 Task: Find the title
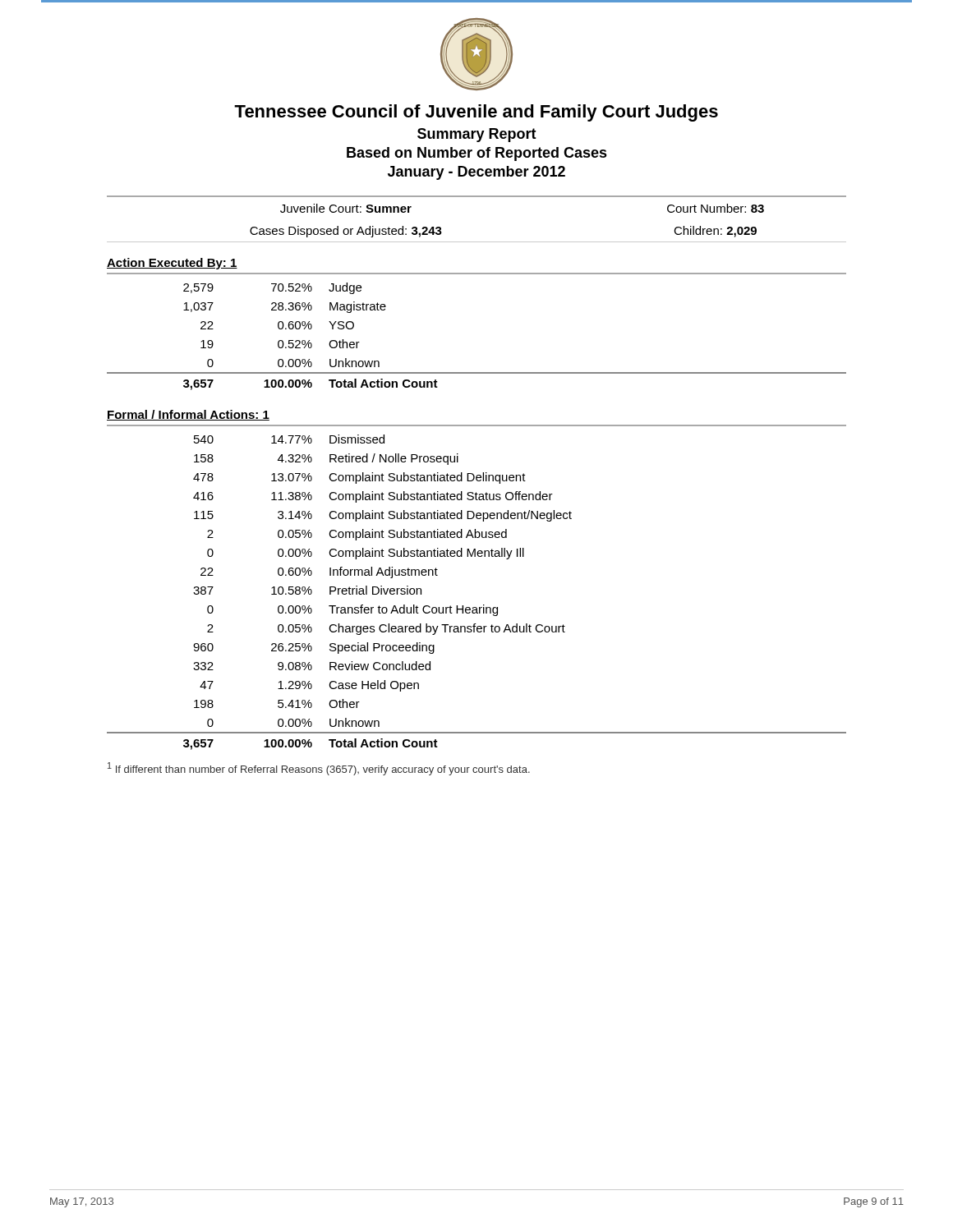pos(476,141)
